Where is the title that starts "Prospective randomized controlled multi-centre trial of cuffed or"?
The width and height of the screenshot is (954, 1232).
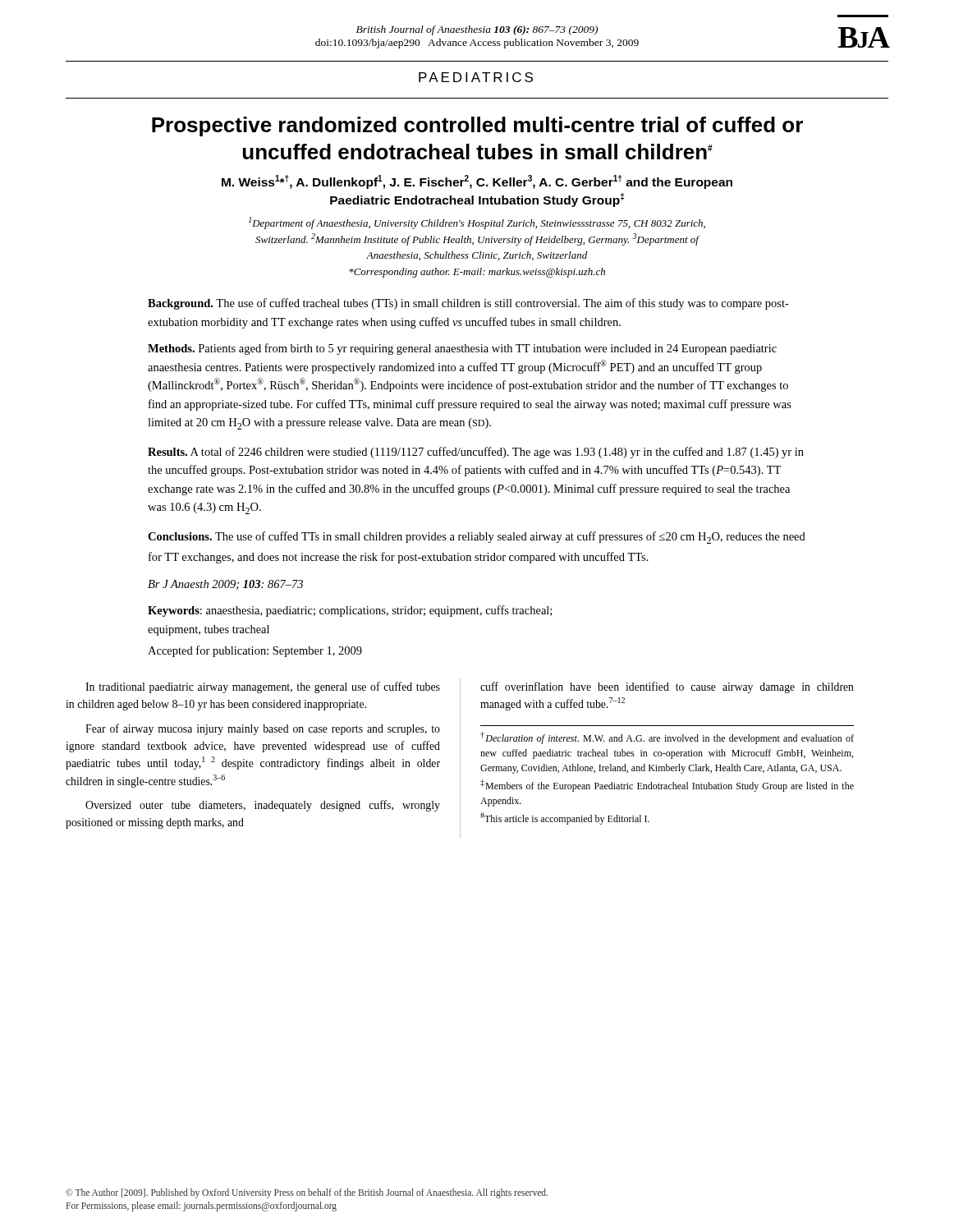[477, 138]
